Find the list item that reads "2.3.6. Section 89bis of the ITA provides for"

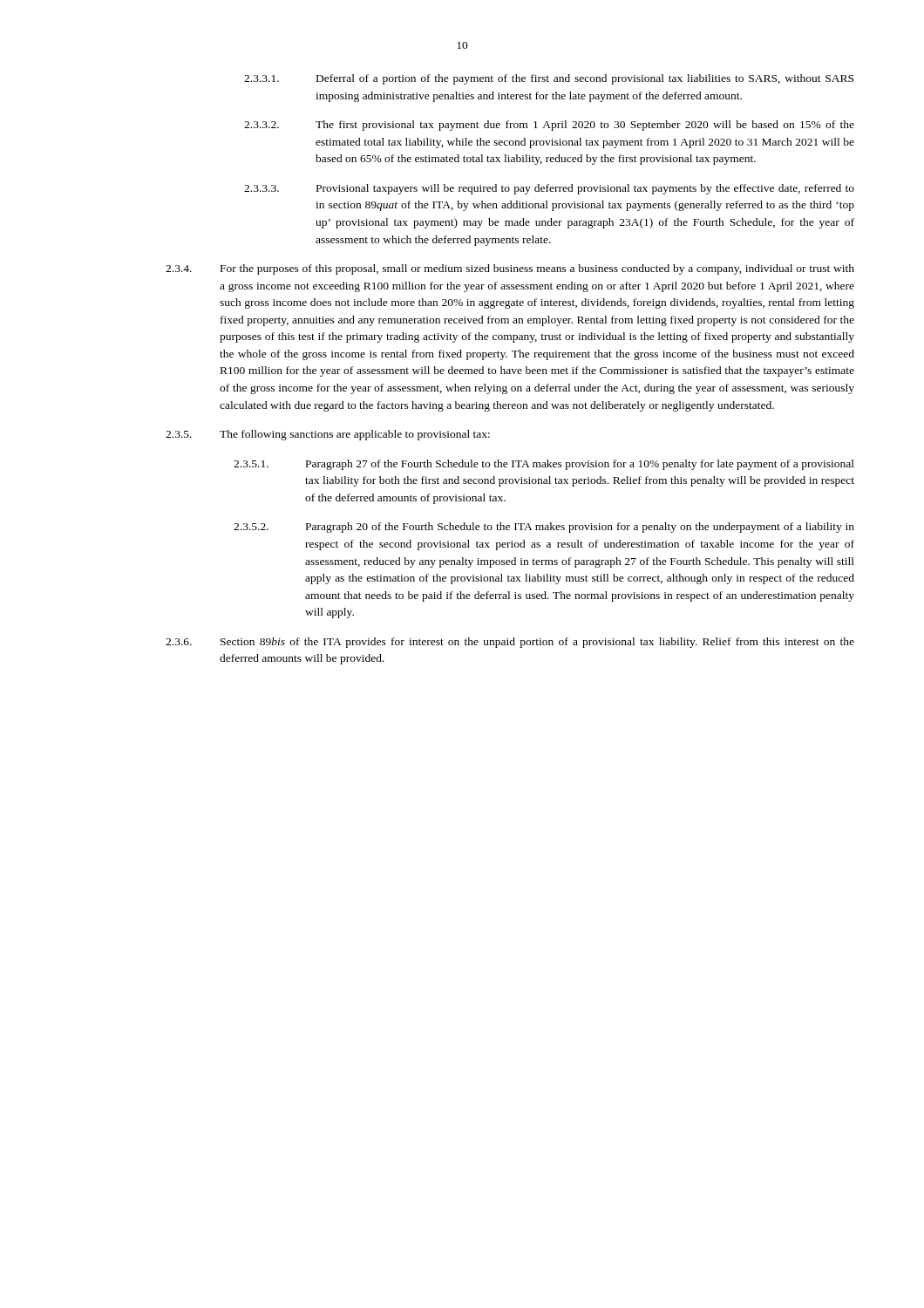coord(510,650)
